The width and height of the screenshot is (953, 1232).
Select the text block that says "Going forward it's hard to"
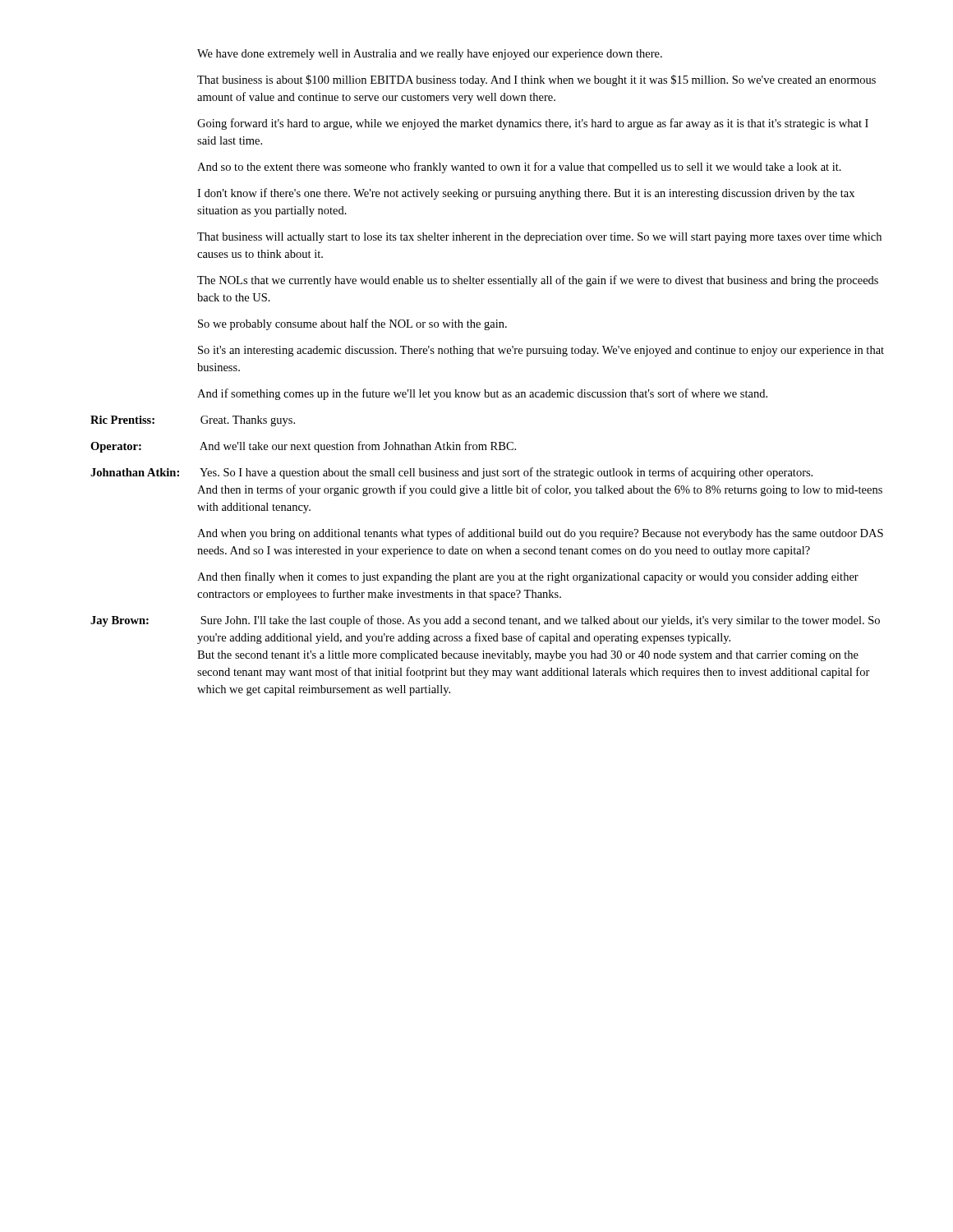point(533,132)
